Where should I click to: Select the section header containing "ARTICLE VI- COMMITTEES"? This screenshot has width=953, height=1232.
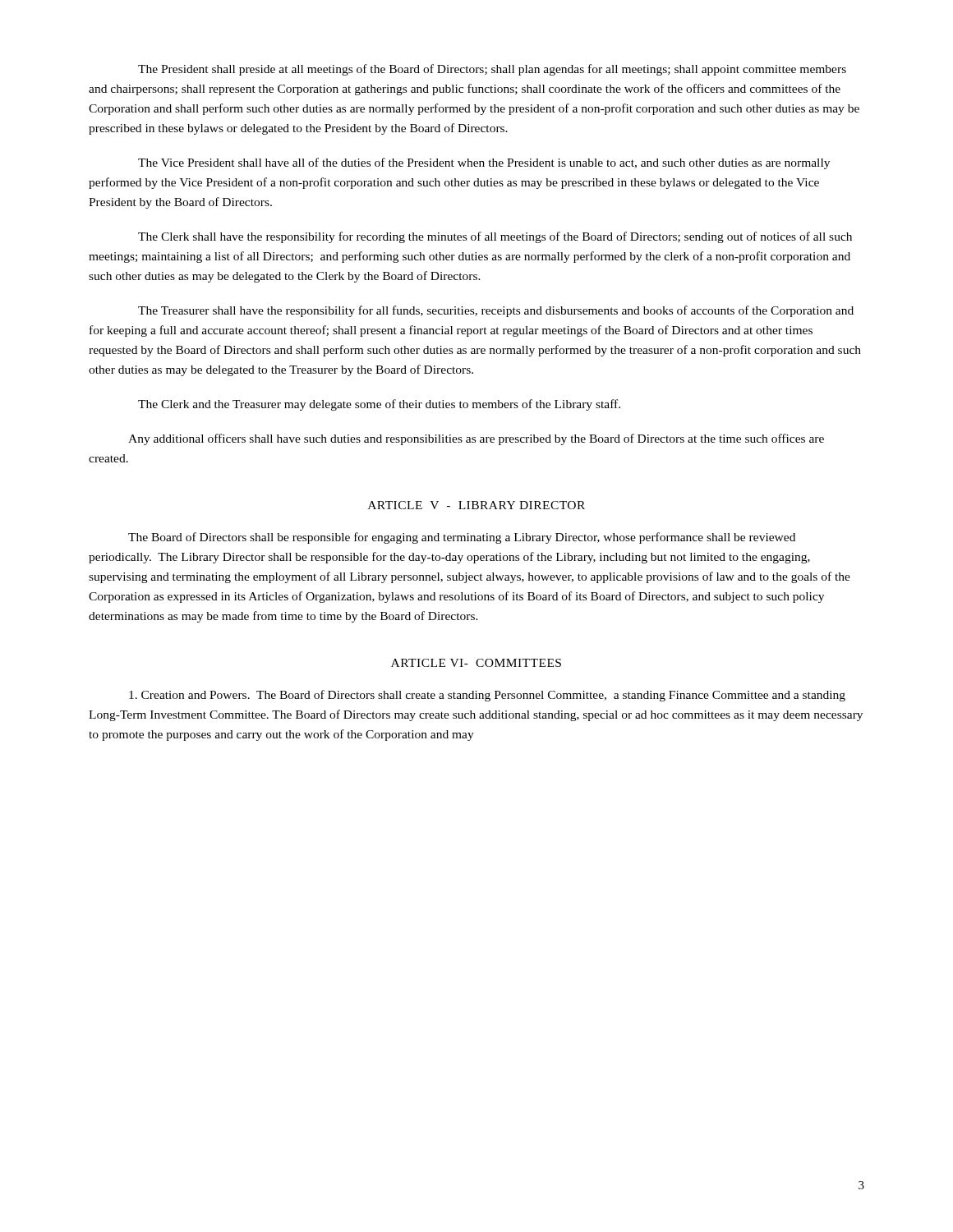tap(476, 663)
